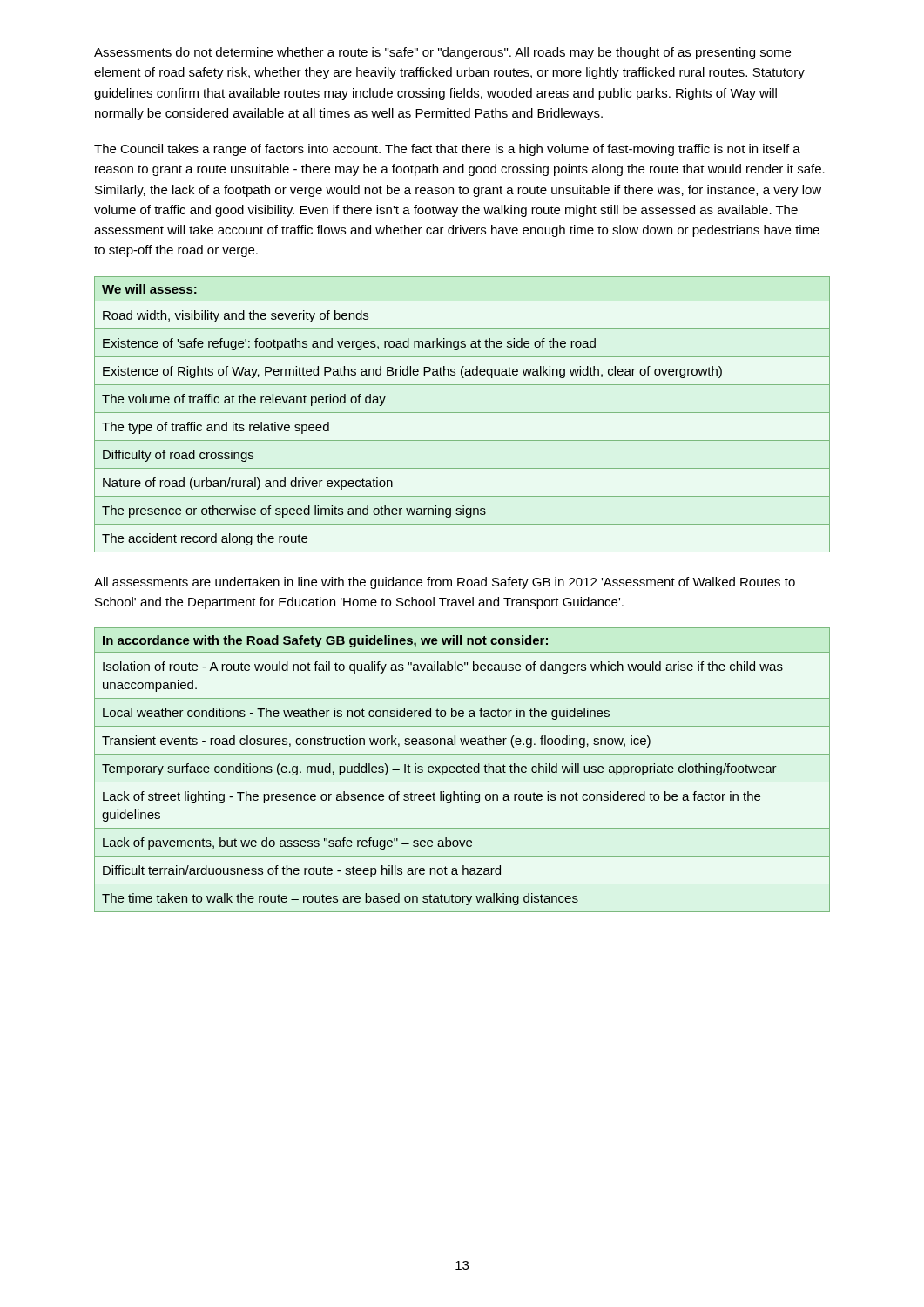Screen dimensions: 1307x924
Task: Locate the table with the text "The time taken"
Action: [462, 770]
